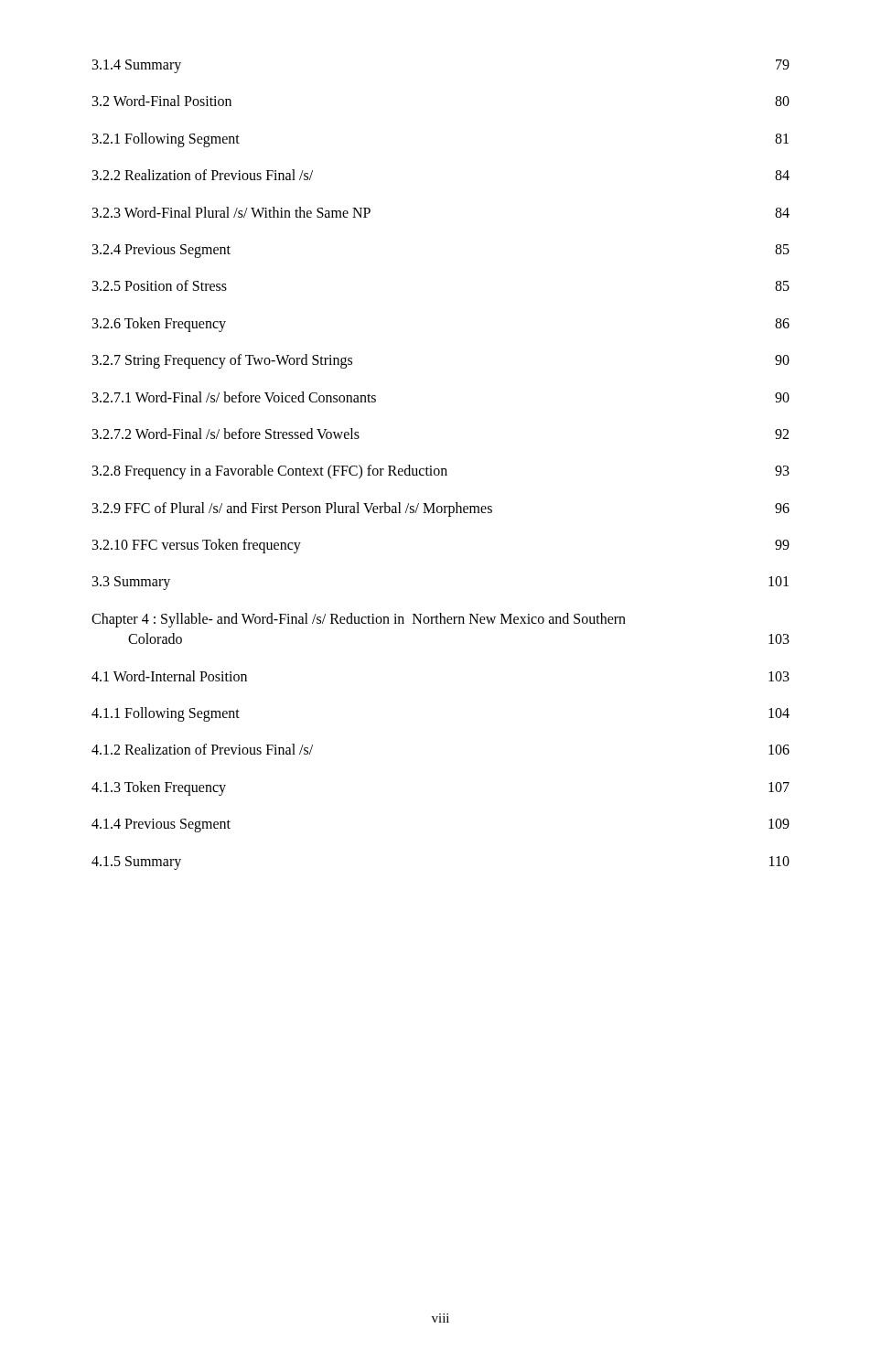Find the text block starting "3.2.2 Realization of"

[x=204, y=174]
